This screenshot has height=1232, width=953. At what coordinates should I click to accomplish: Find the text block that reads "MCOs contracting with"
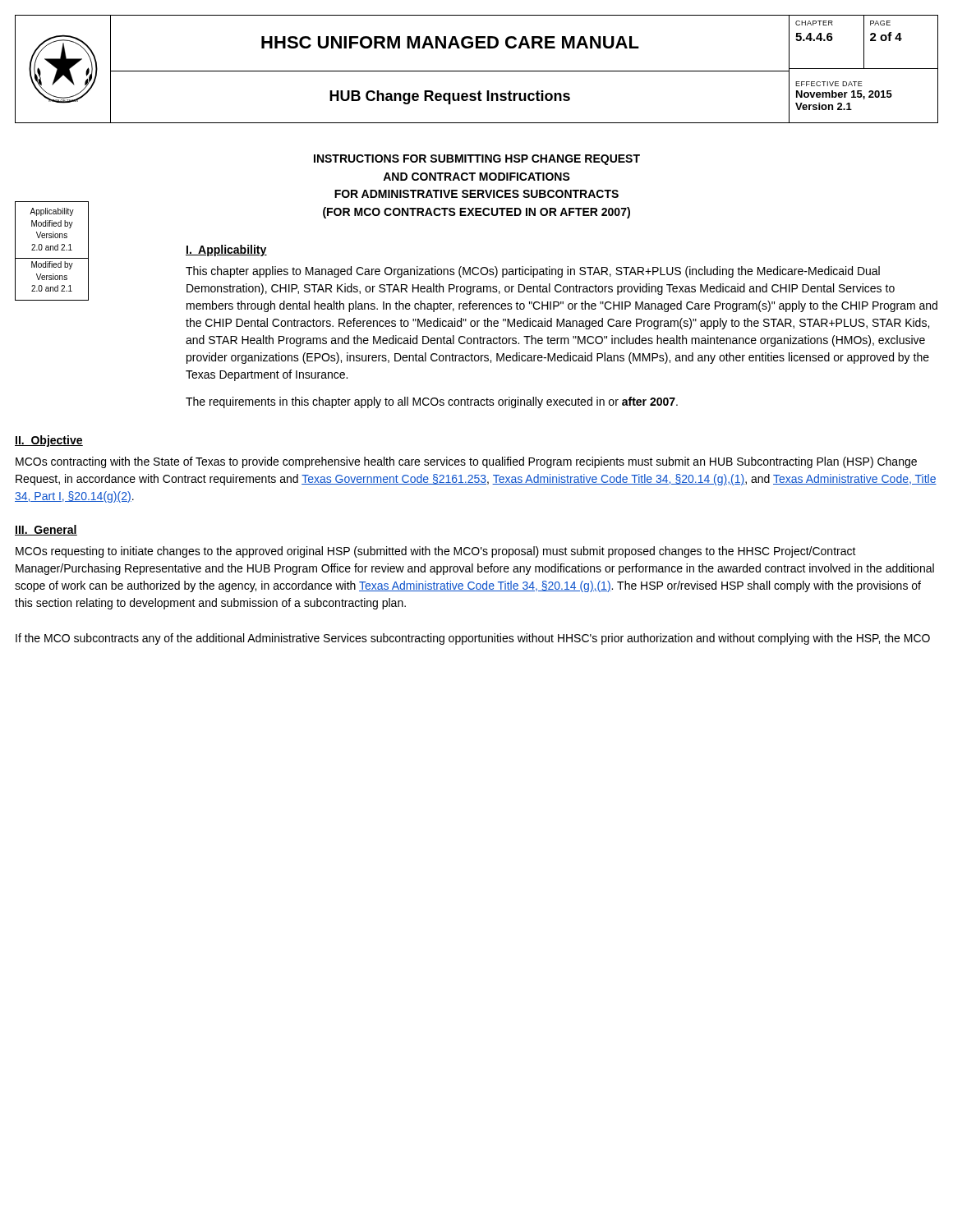click(x=475, y=479)
